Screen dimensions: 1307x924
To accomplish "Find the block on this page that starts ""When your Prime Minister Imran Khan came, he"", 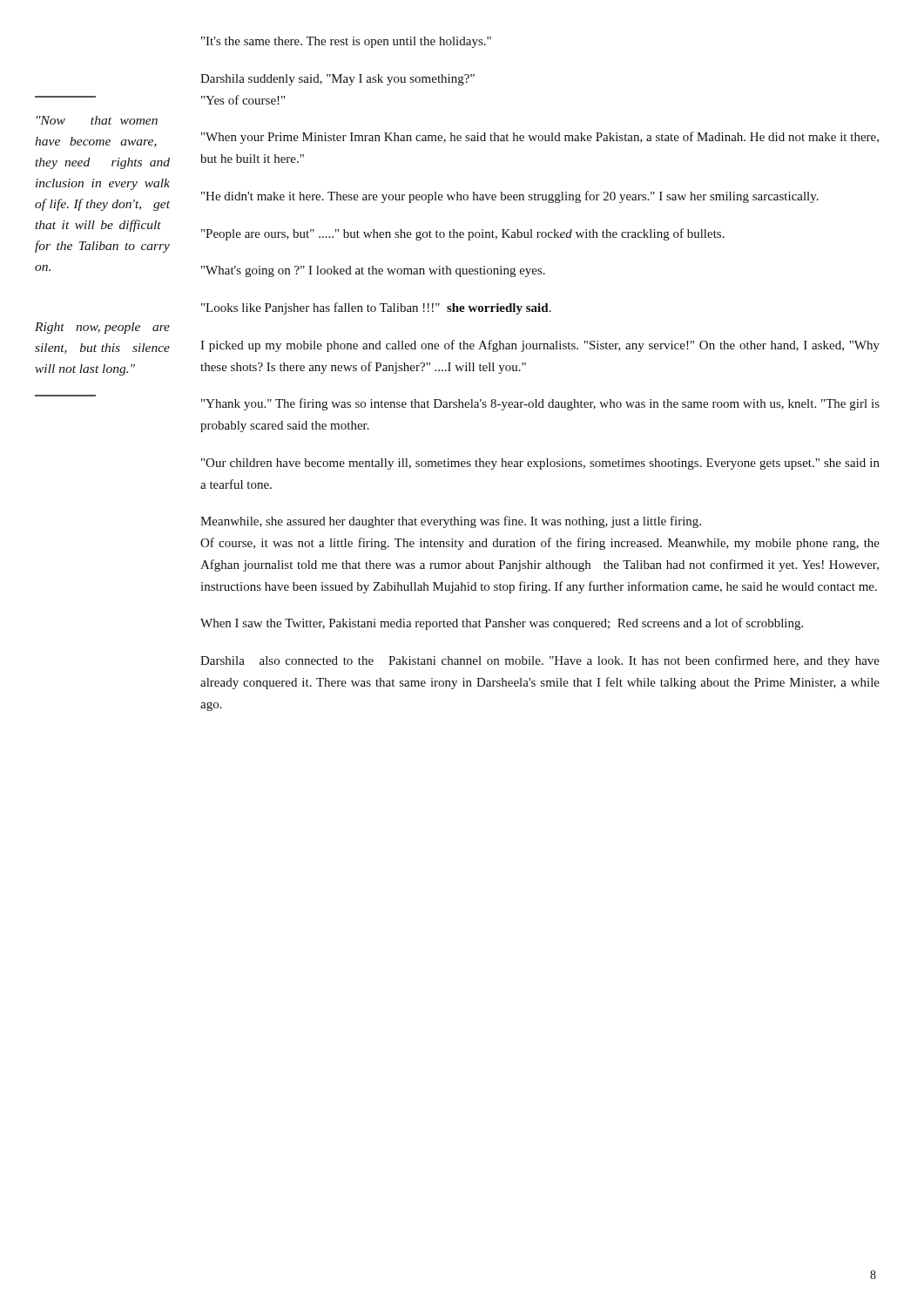I will (x=540, y=148).
